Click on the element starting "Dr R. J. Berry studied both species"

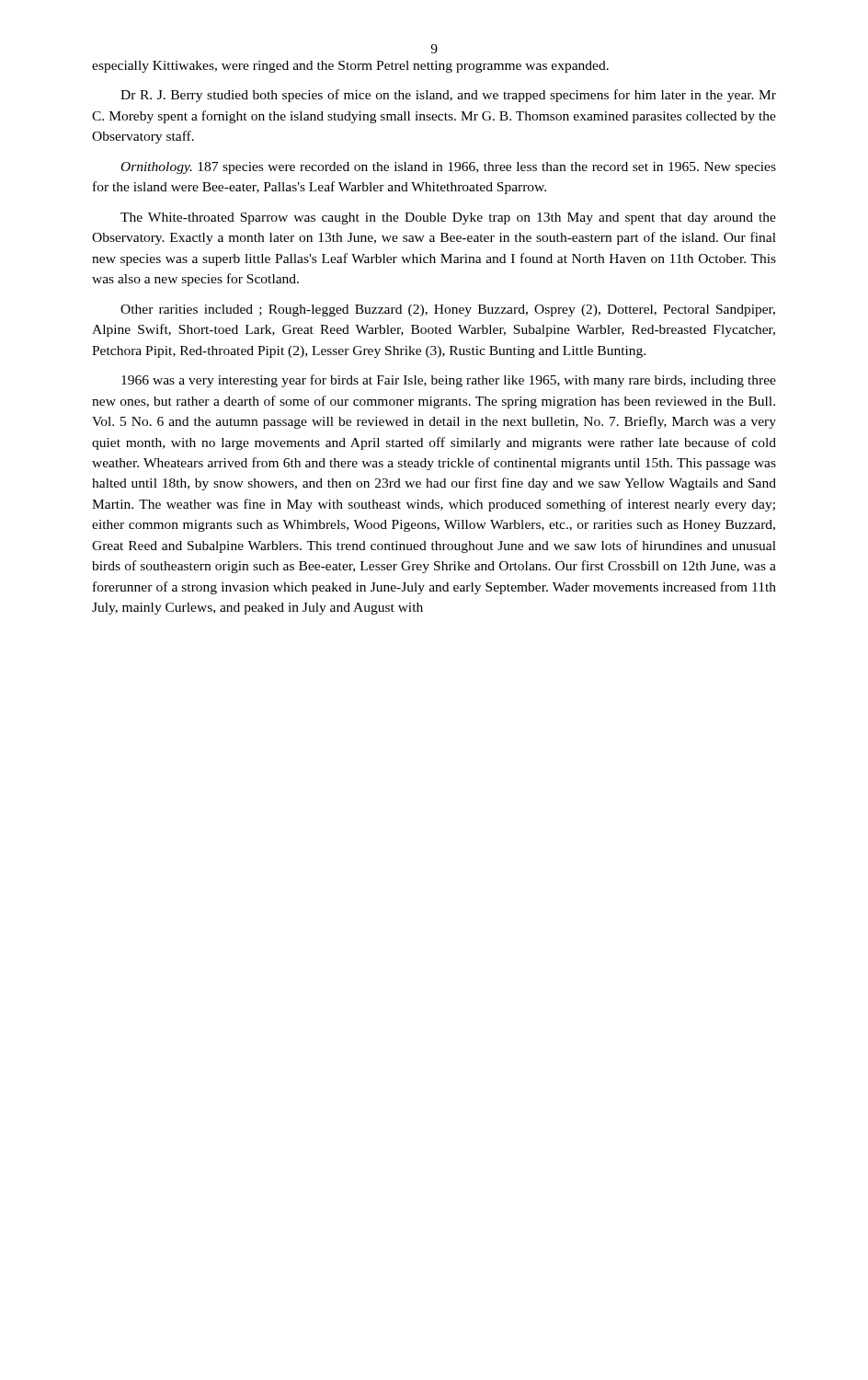pos(434,116)
